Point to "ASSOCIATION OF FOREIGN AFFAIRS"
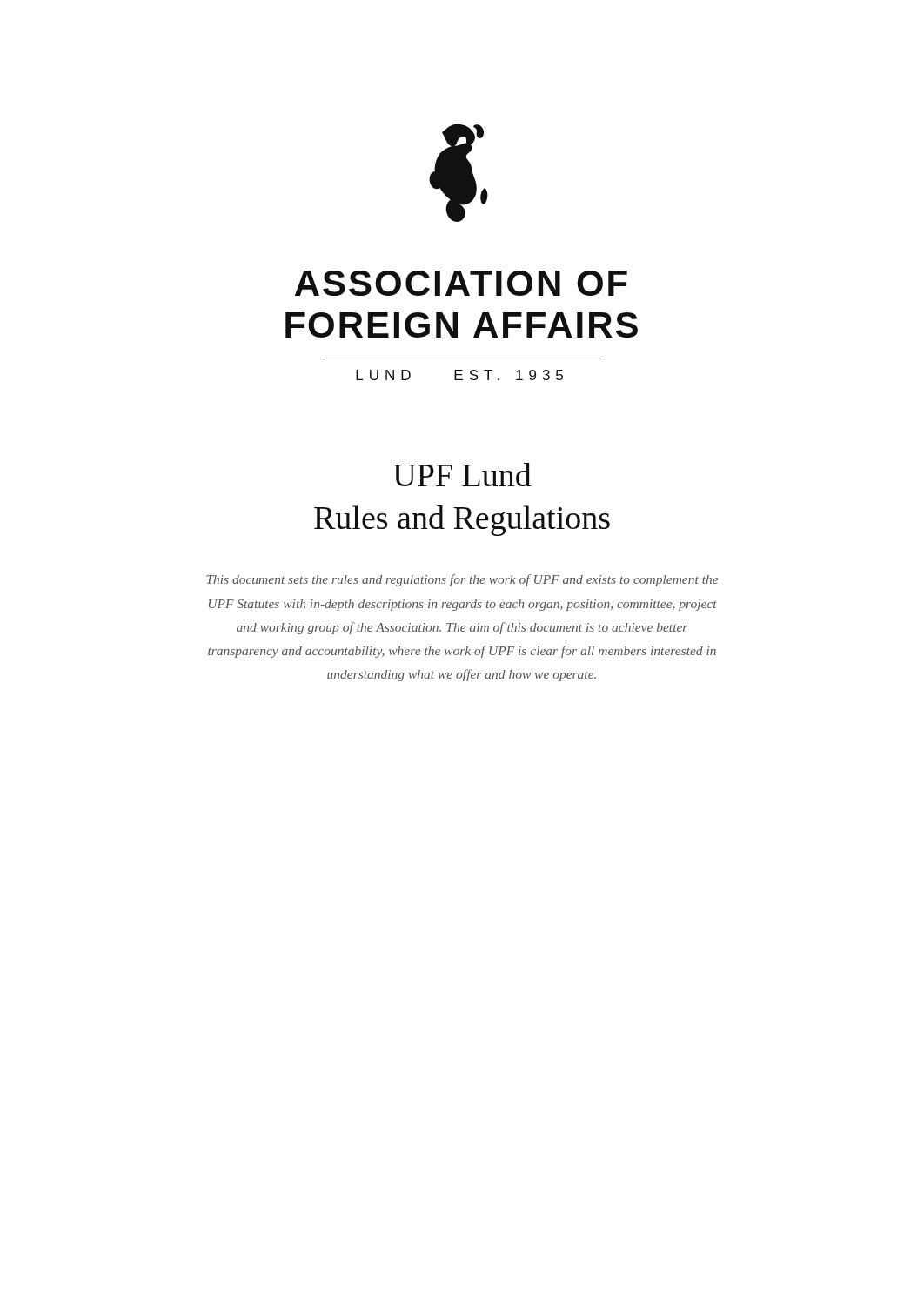This screenshot has width=924, height=1305. (x=462, y=305)
